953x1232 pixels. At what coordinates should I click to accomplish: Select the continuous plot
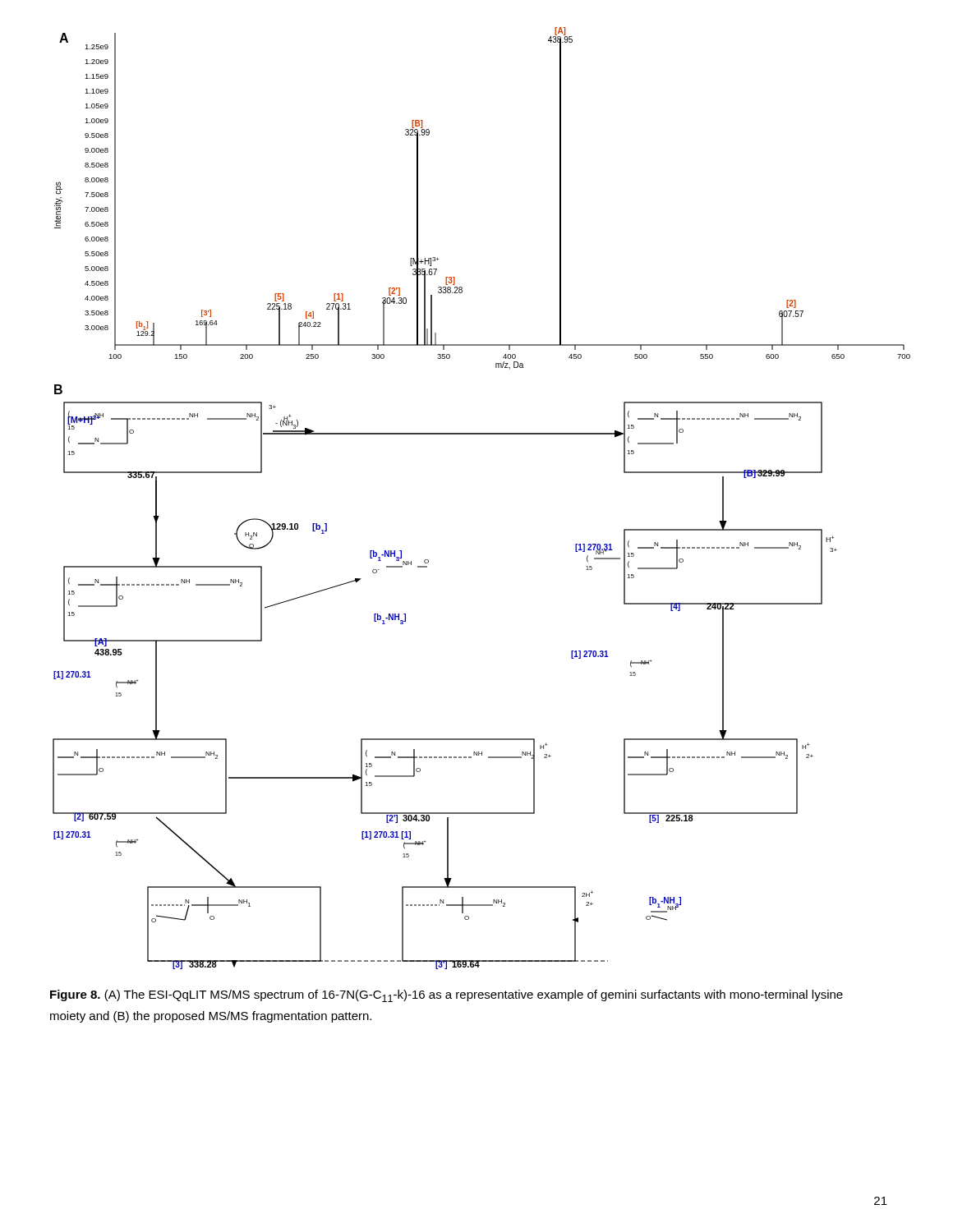481,197
